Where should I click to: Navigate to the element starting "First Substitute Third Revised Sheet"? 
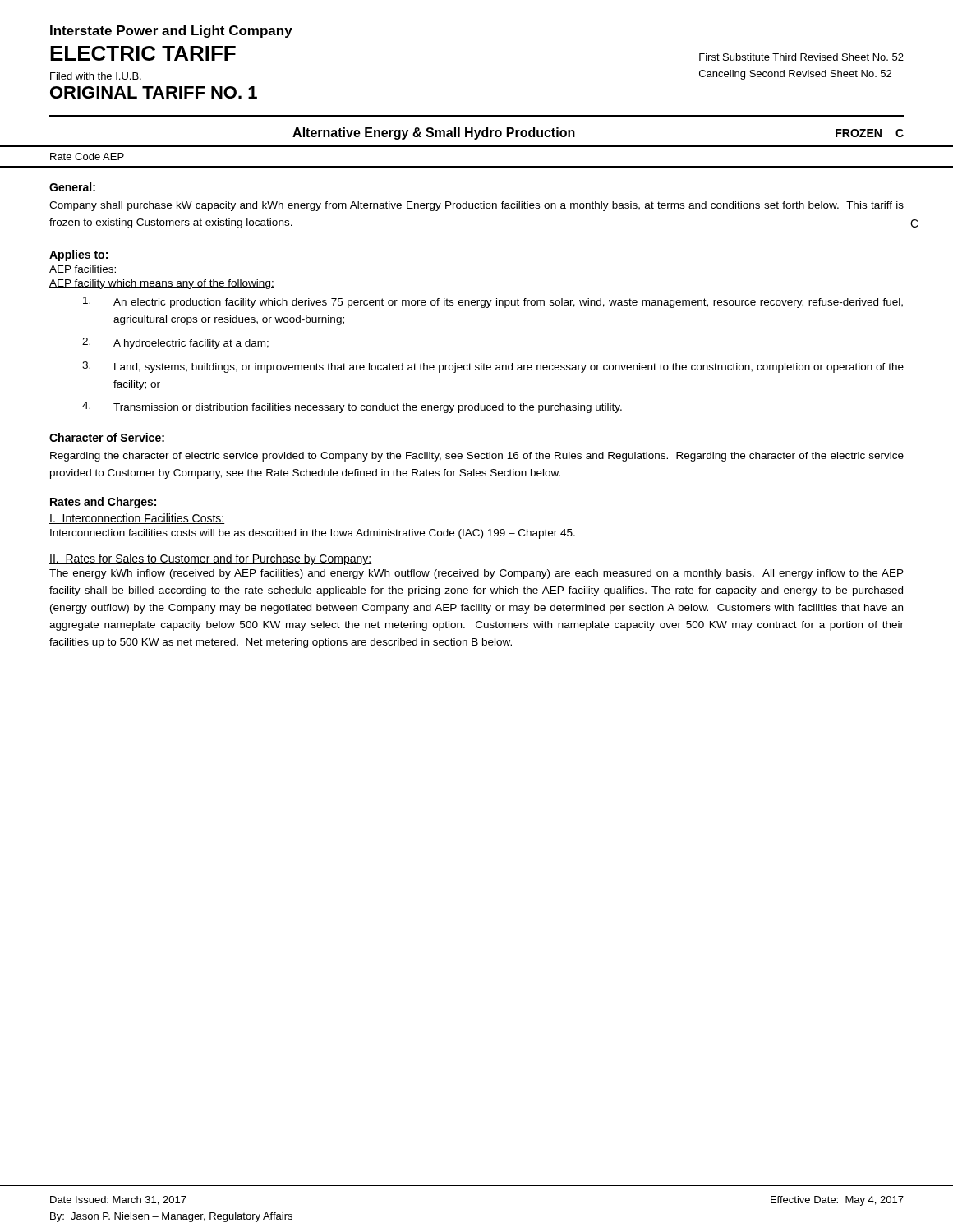pyautogui.click(x=801, y=65)
